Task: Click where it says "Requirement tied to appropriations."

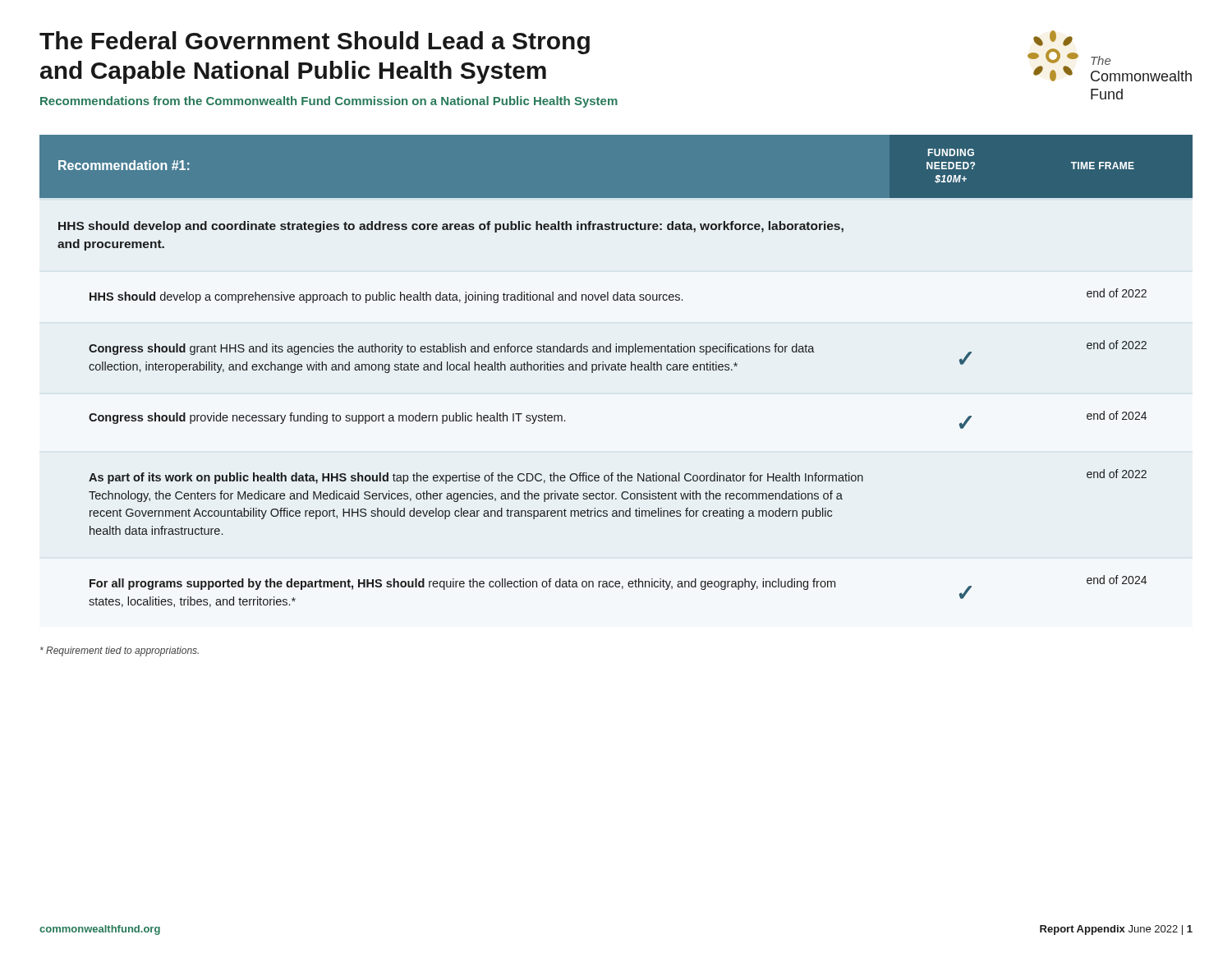Action: click(x=120, y=651)
